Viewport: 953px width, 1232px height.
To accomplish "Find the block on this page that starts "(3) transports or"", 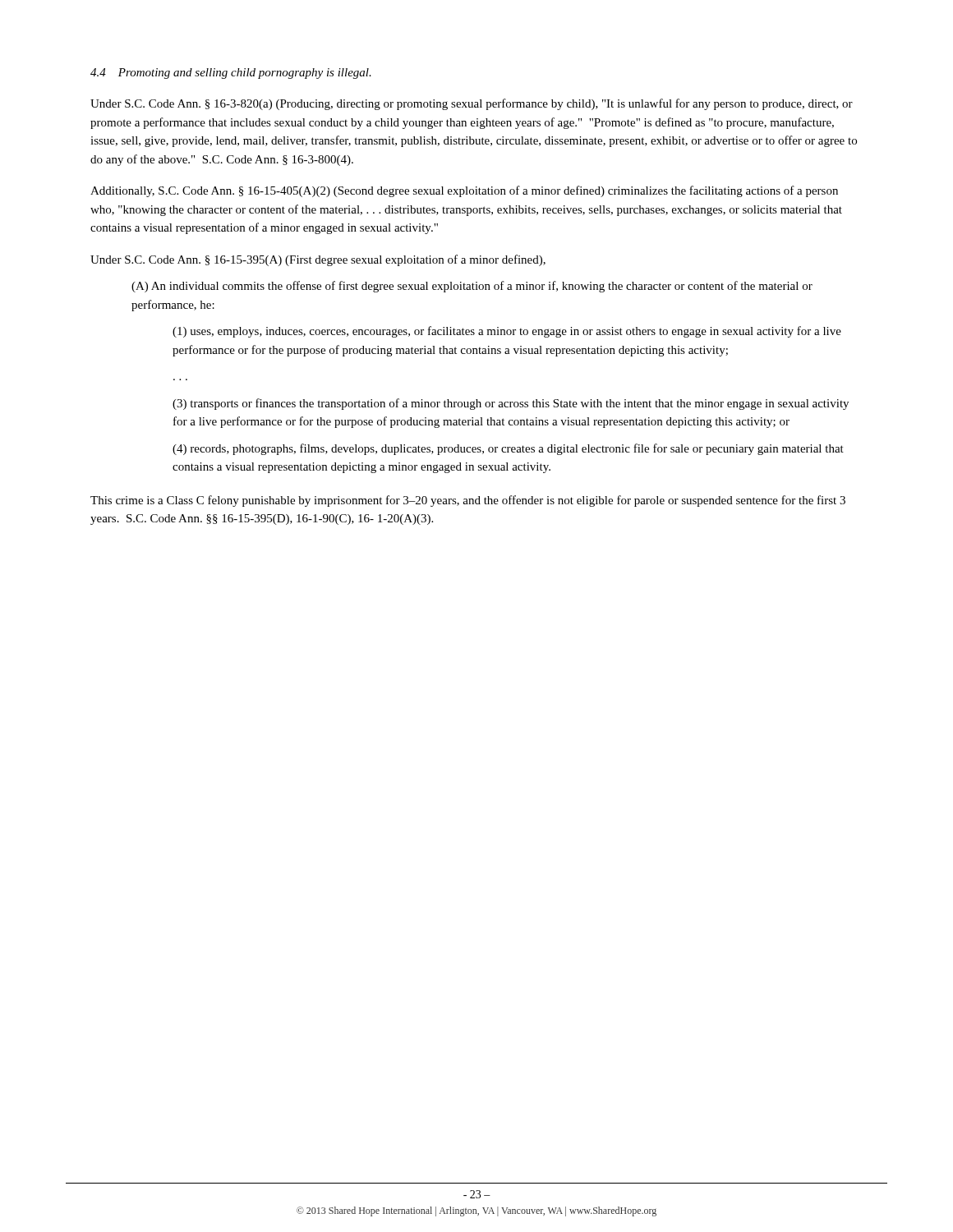I will (x=511, y=412).
